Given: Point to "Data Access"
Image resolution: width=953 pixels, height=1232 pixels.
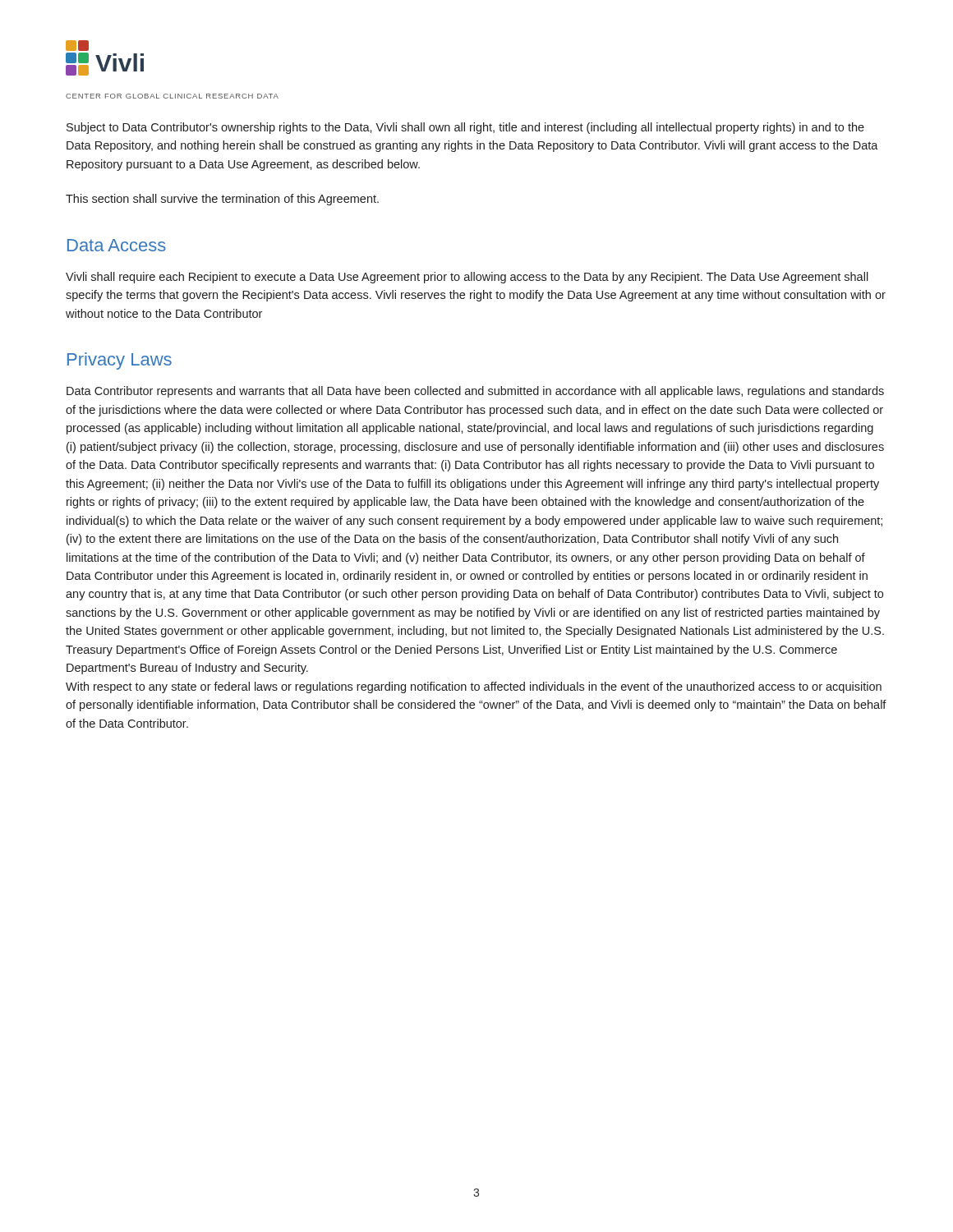Looking at the screenshot, I should click(x=116, y=245).
